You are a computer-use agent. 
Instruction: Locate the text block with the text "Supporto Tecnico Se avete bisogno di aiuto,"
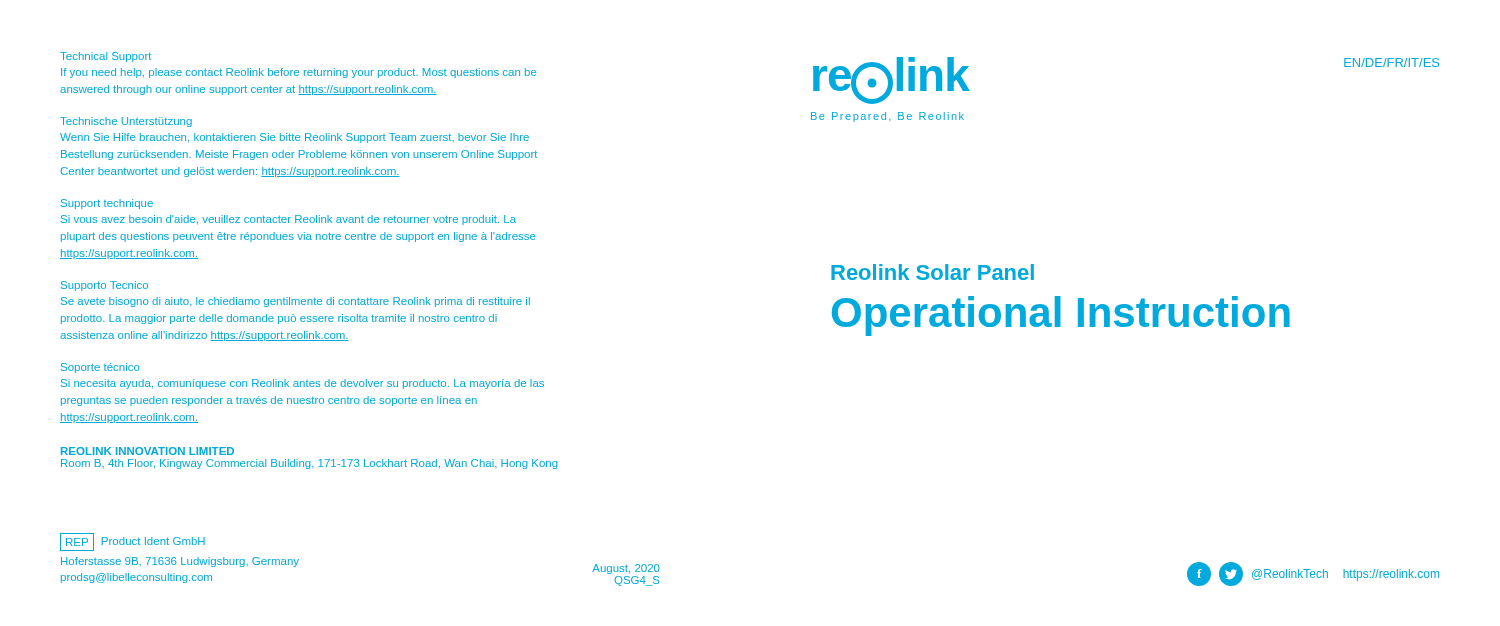click(360, 311)
